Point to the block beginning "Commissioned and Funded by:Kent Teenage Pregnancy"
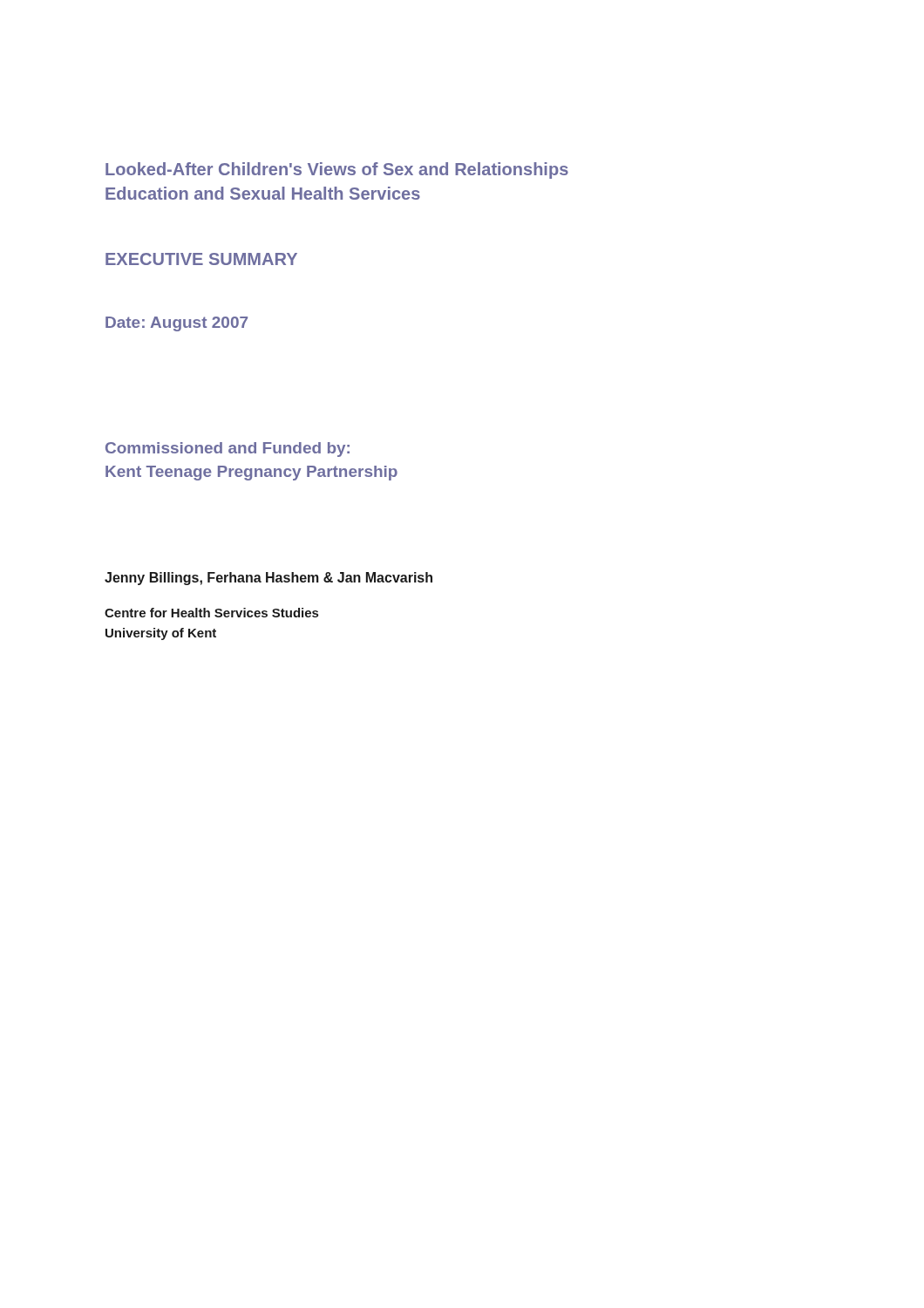Screen dimensions: 1308x924 [251, 459]
